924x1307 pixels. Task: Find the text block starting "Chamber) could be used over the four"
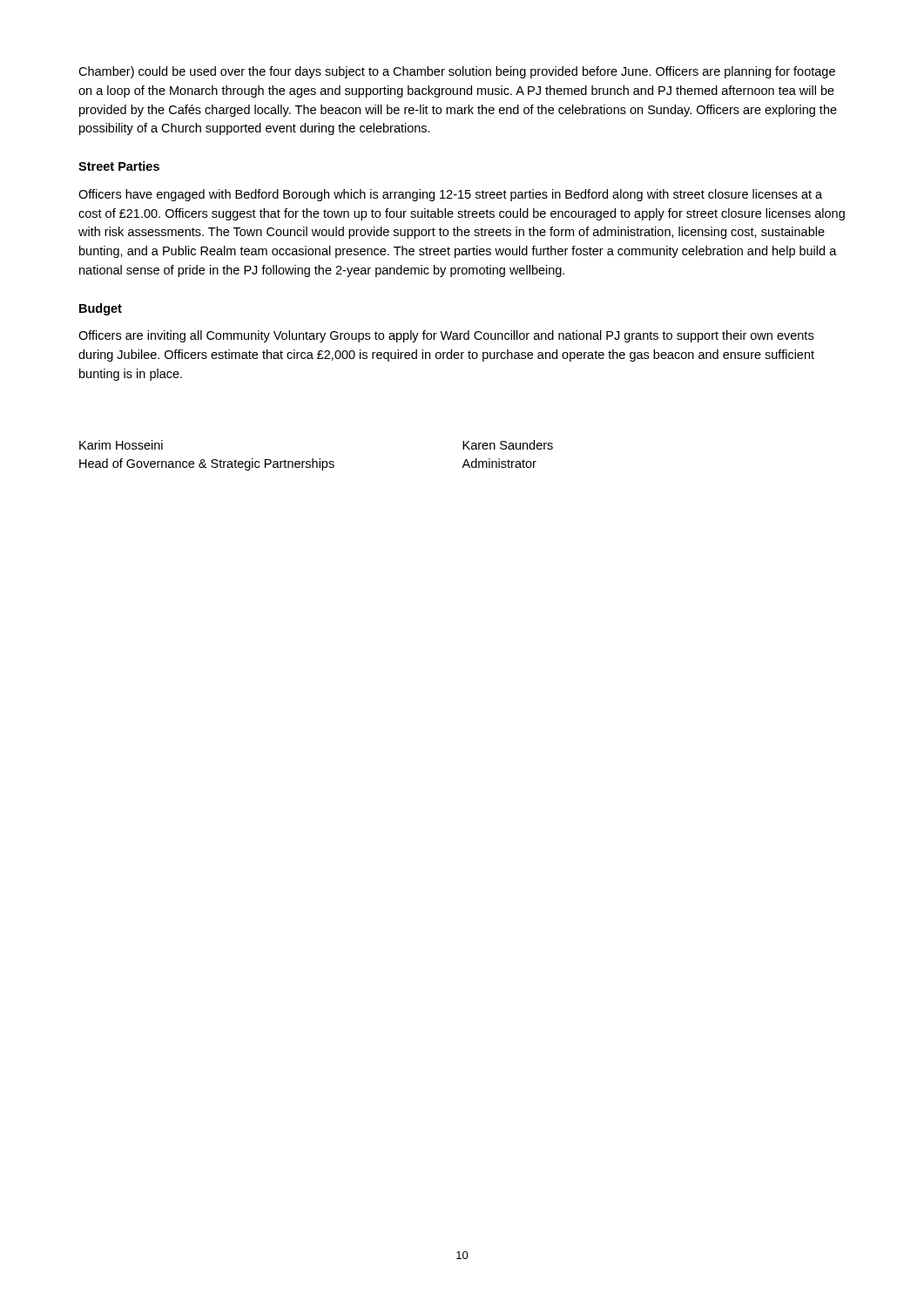[x=458, y=100]
